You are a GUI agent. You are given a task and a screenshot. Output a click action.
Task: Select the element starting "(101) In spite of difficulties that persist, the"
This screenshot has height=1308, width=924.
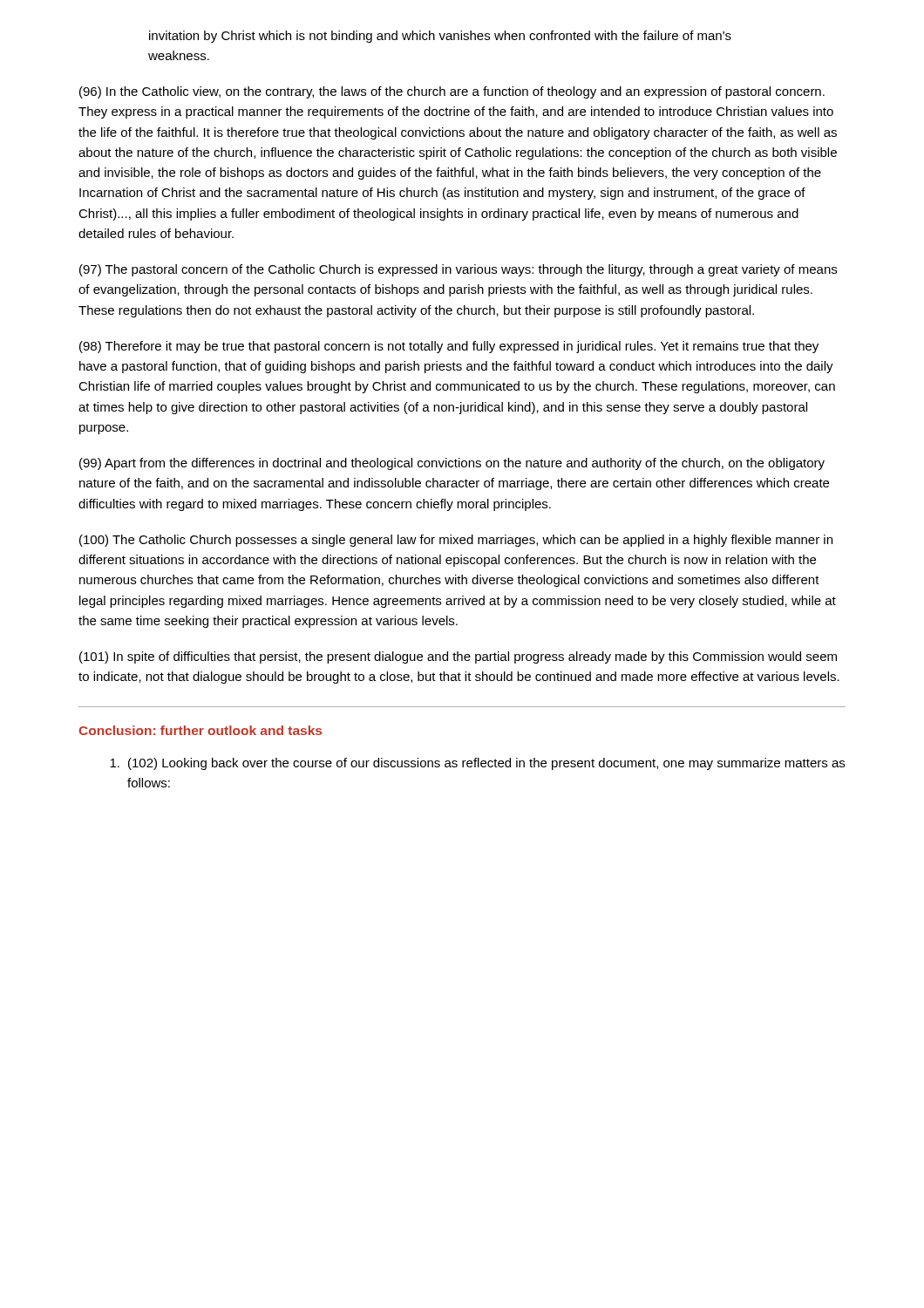[459, 666]
